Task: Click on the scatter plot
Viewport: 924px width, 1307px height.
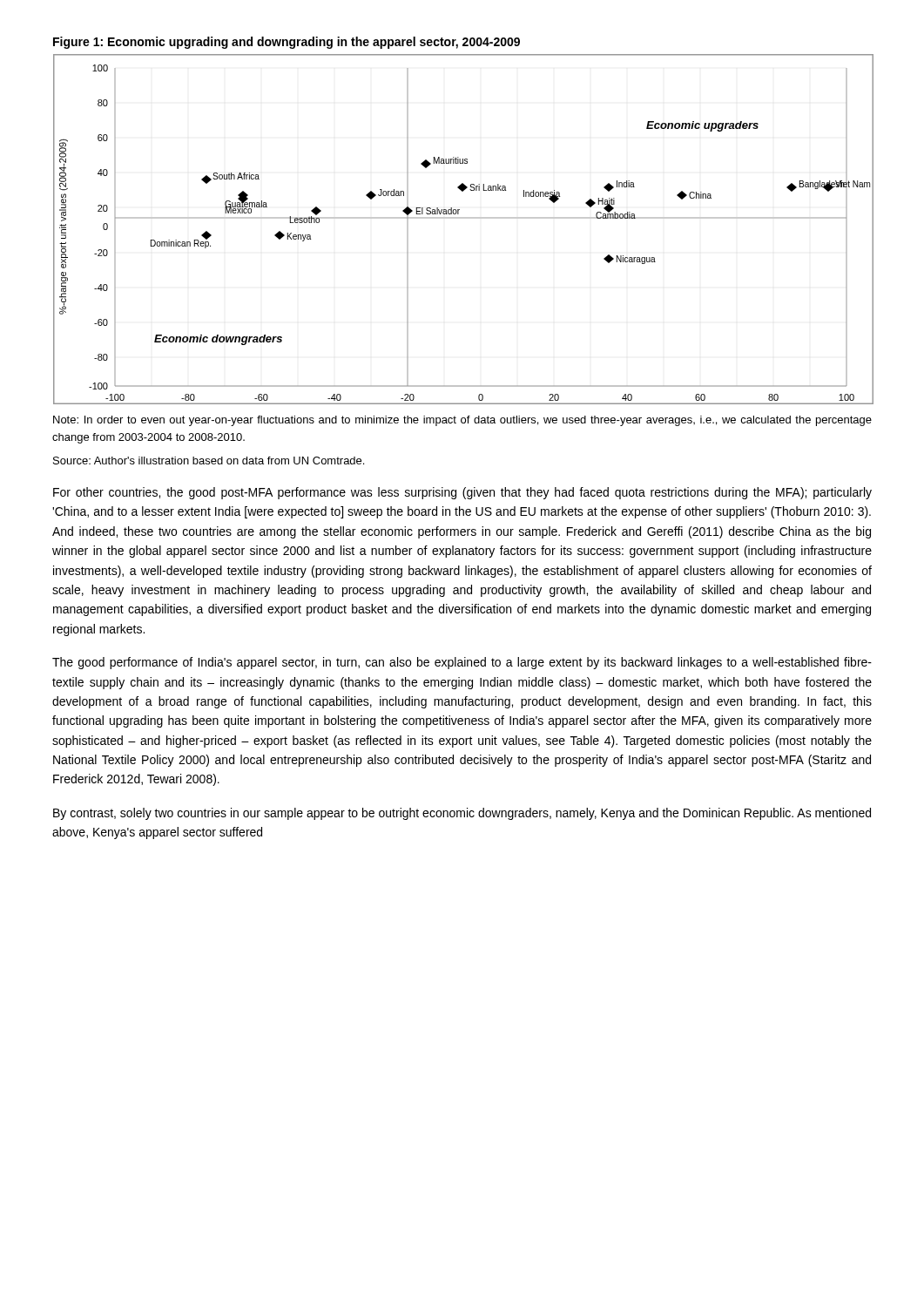Action: pyautogui.click(x=462, y=229)
